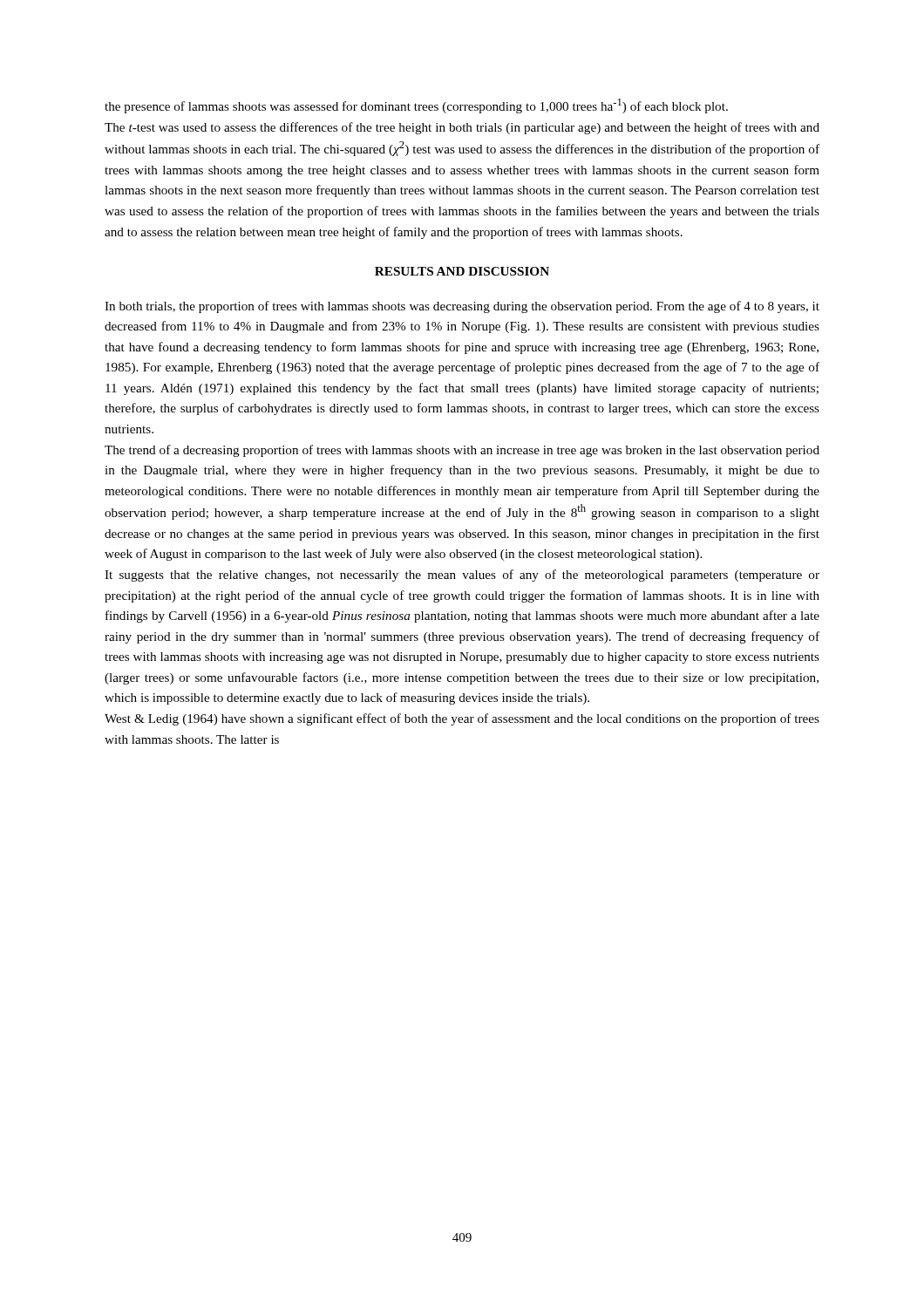Click on the text starting "RESULTS AND DISCUSSION"

click(x=462, y=271)
